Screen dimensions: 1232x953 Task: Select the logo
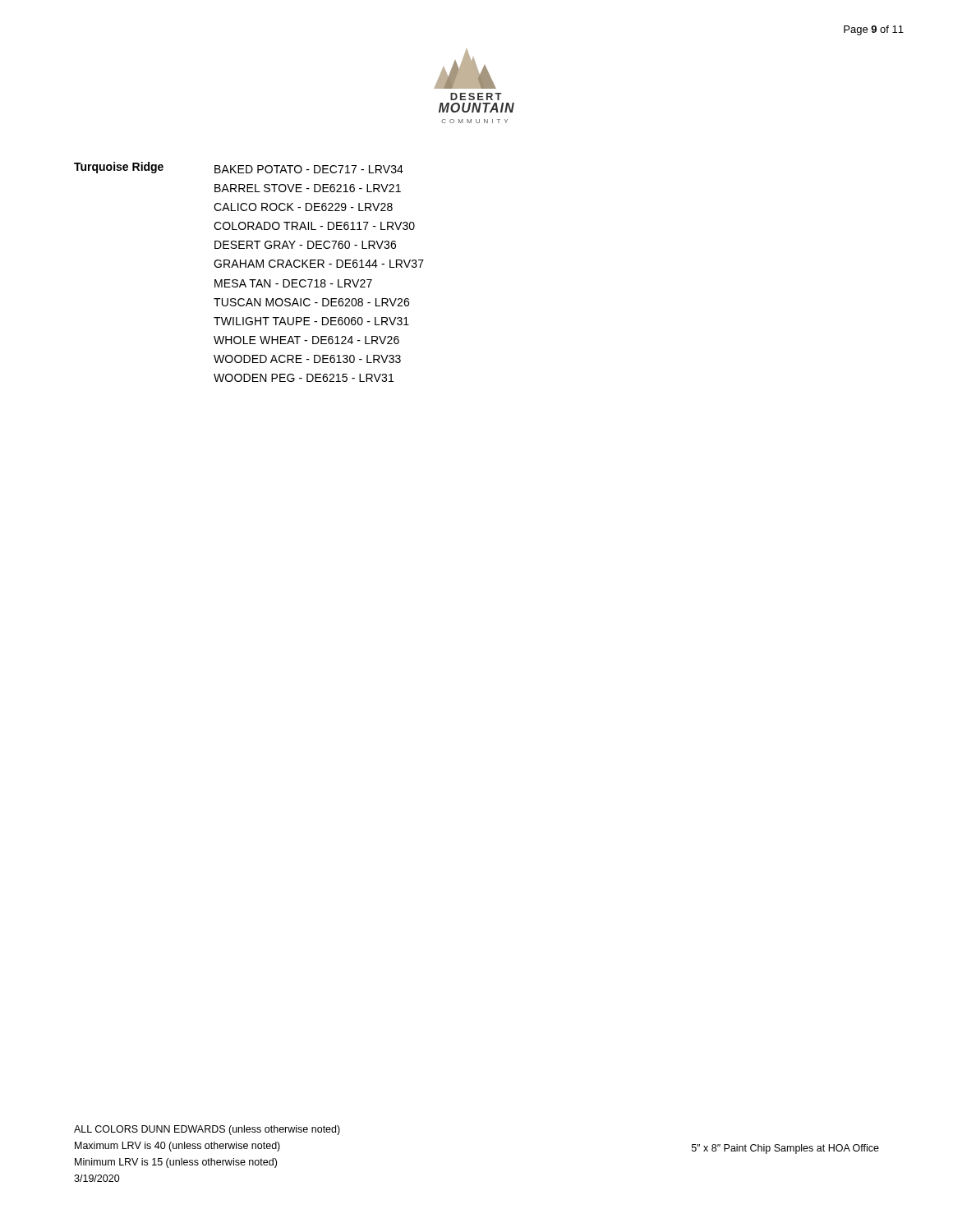476,86
